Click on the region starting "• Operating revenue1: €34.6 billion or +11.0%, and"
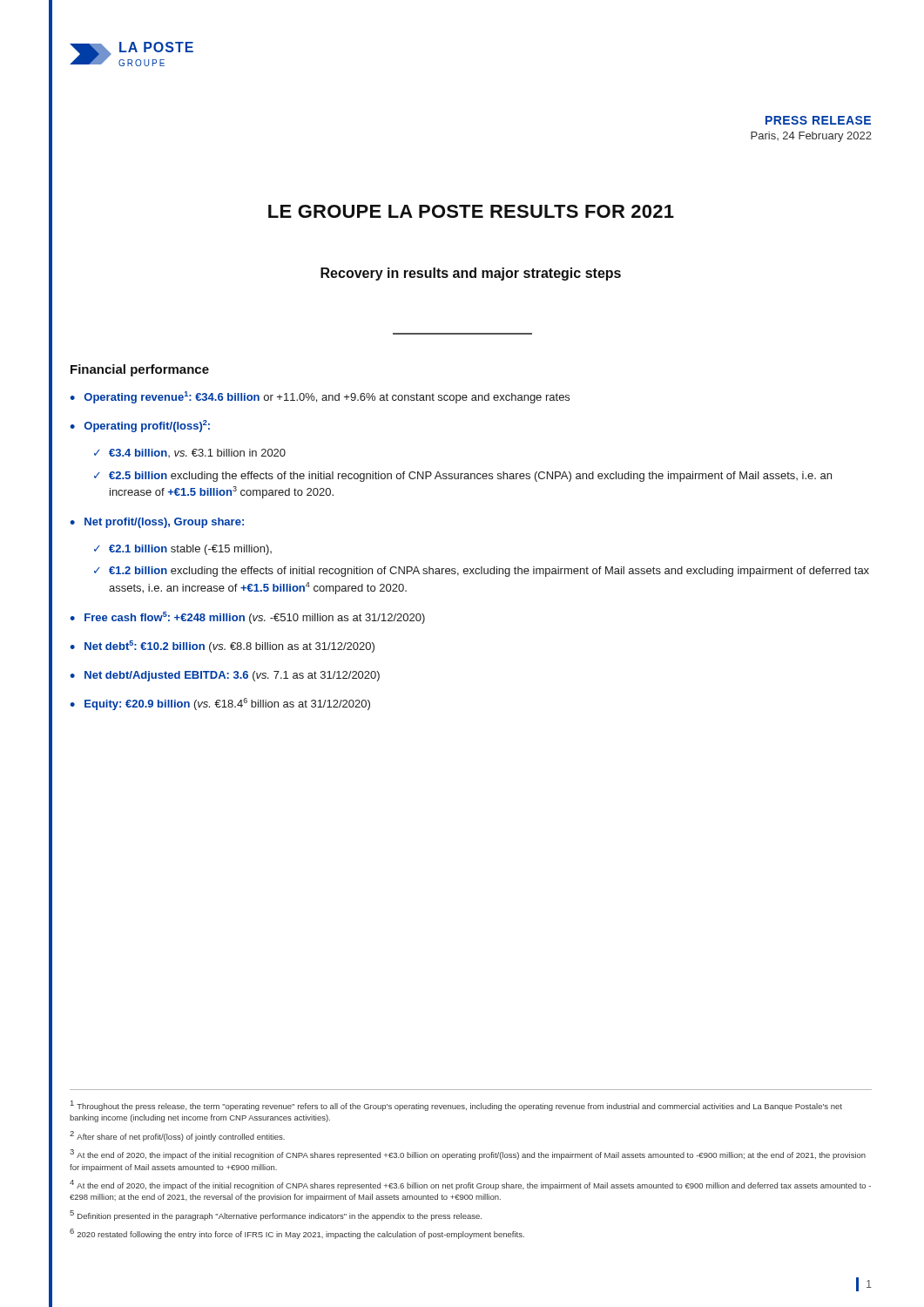The height and width of the screenshot is (1307, 924). tap(320, 399)
